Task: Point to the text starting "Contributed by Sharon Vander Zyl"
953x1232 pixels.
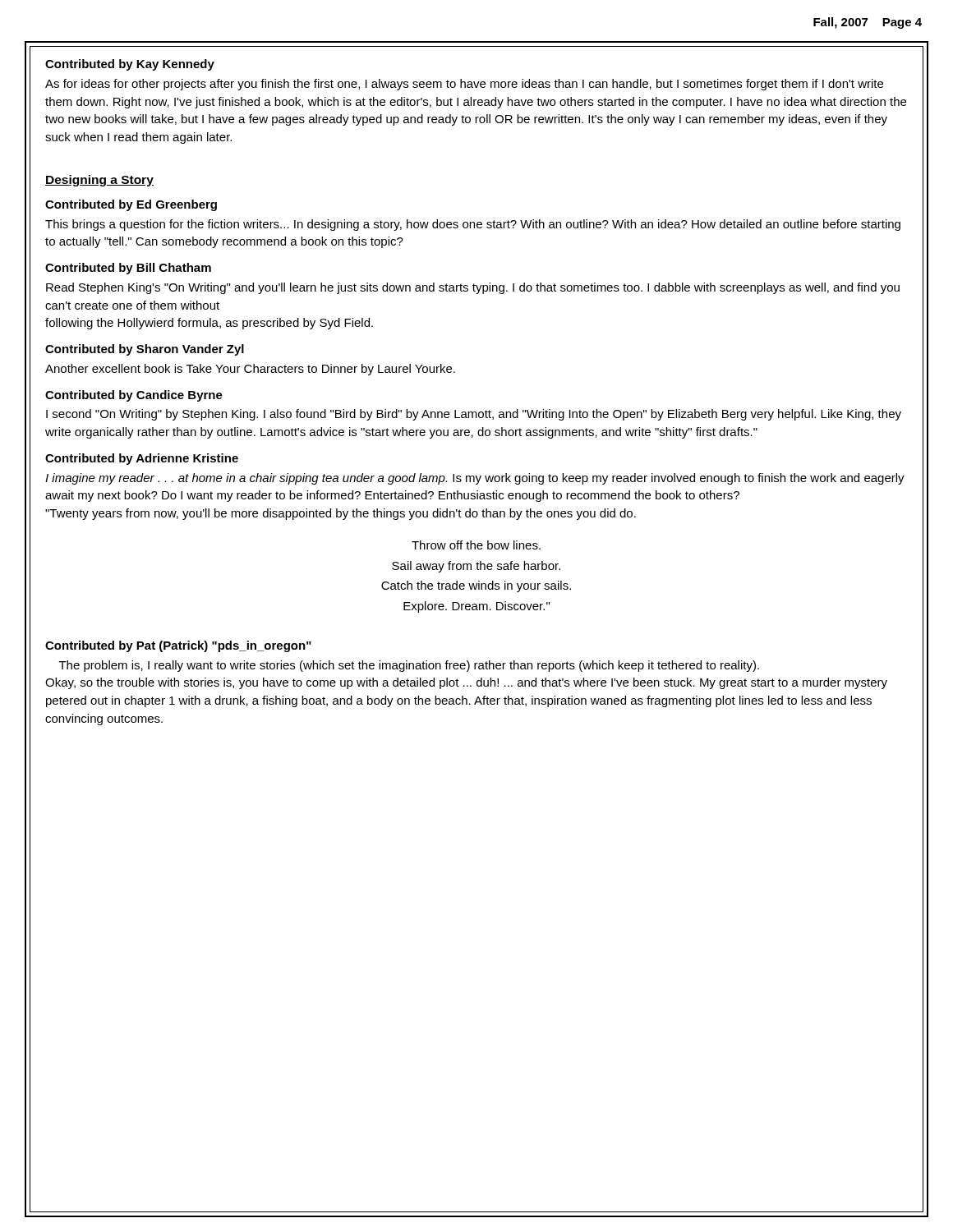Action: (145, 349)
